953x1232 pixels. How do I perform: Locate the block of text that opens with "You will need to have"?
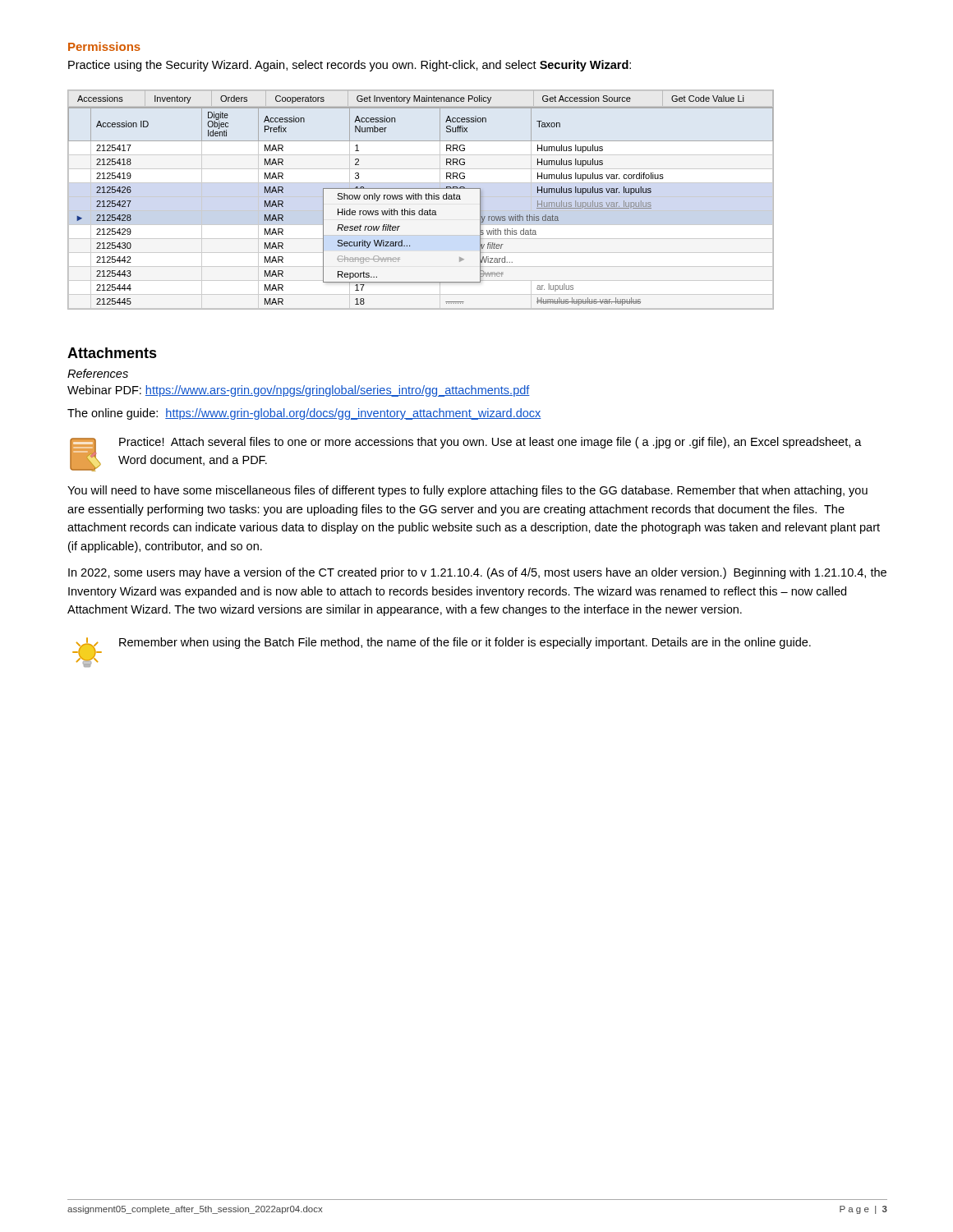point(474,518)
